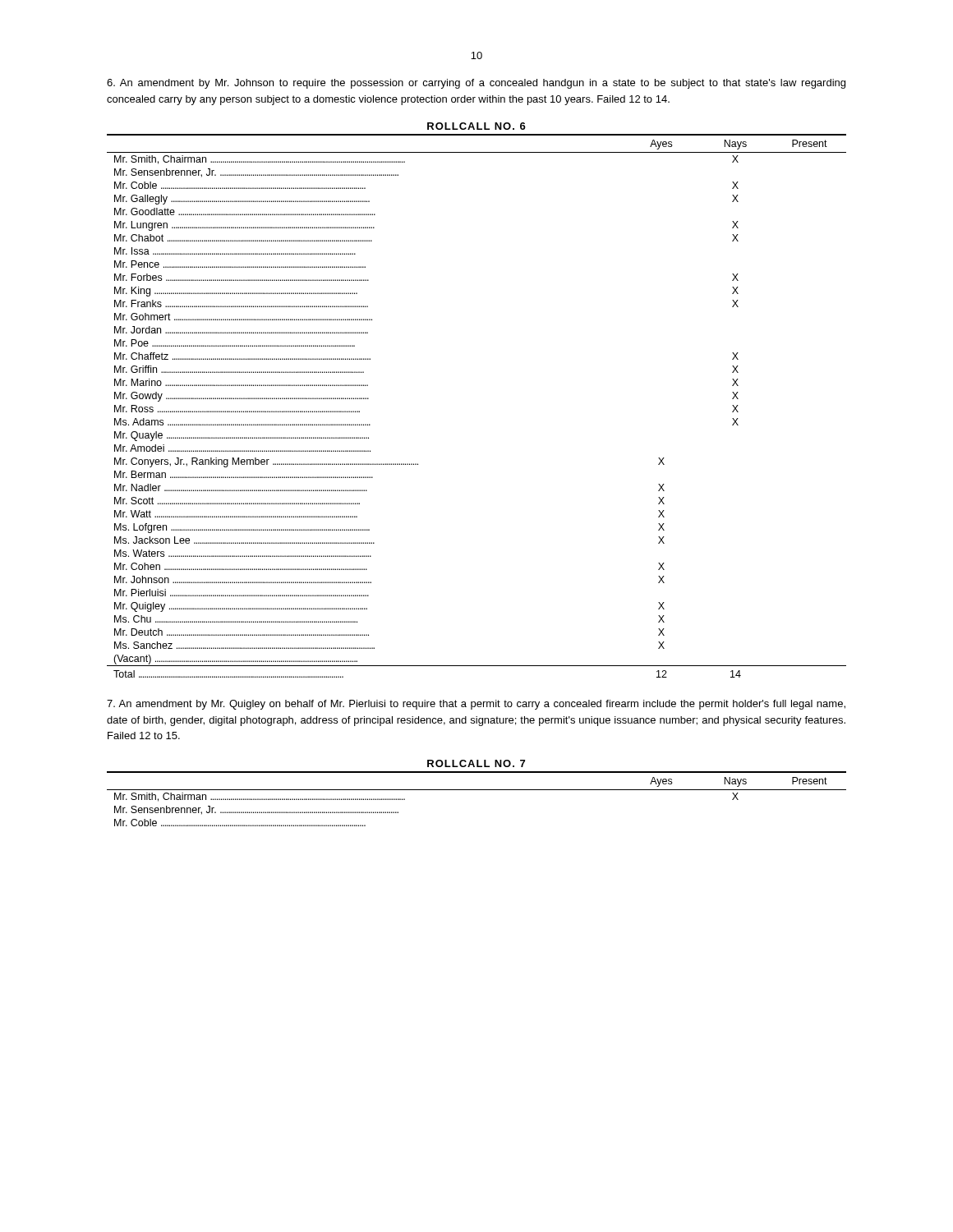Select the block starting "An amendment by Mr. Quigley on behalf"
Screen dimensions: 1232x953
pyautogui.click(x=476, y=719)
